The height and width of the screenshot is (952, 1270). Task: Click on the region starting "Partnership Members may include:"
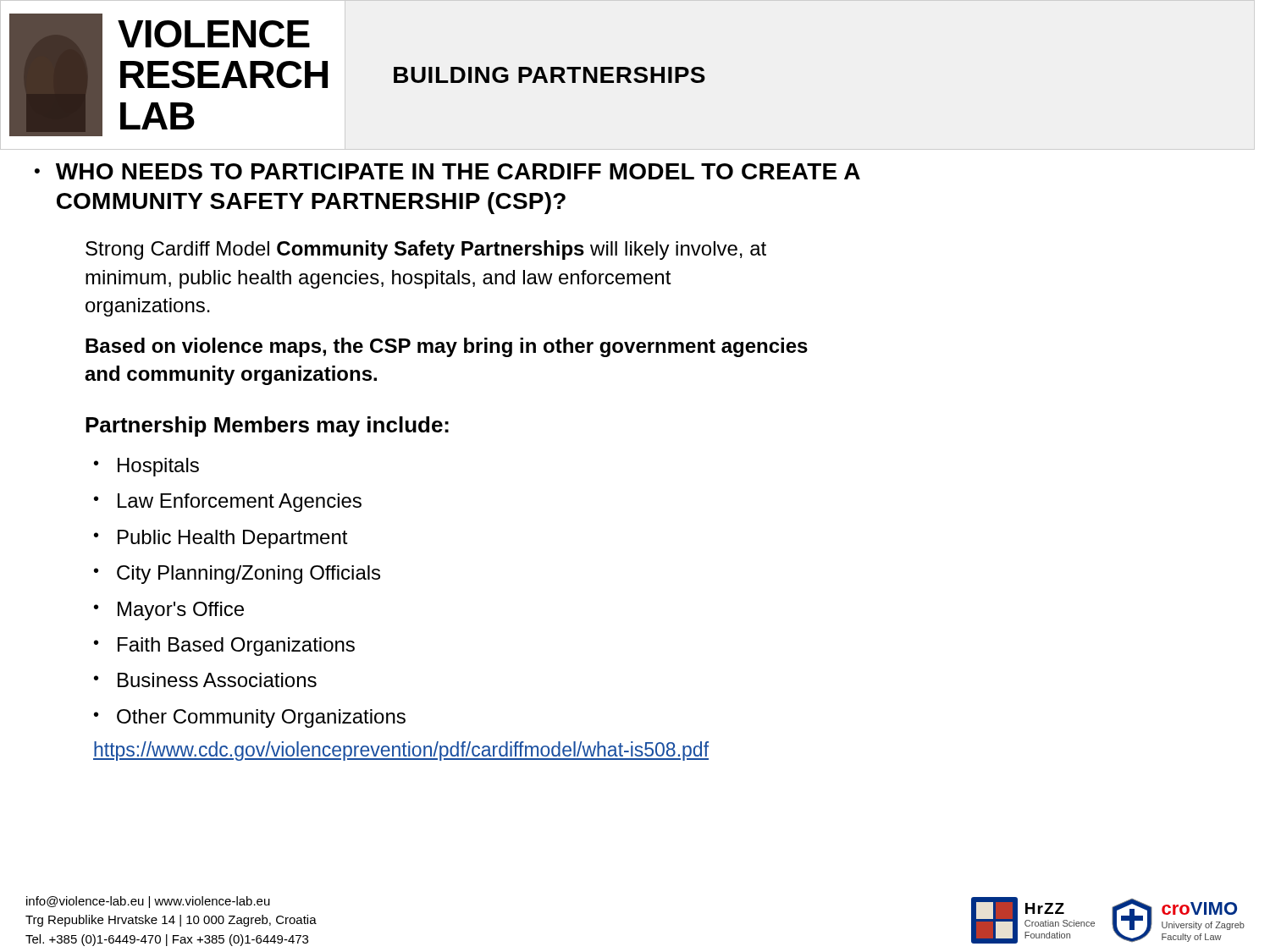pyautogui.click(x=268, y=425)
